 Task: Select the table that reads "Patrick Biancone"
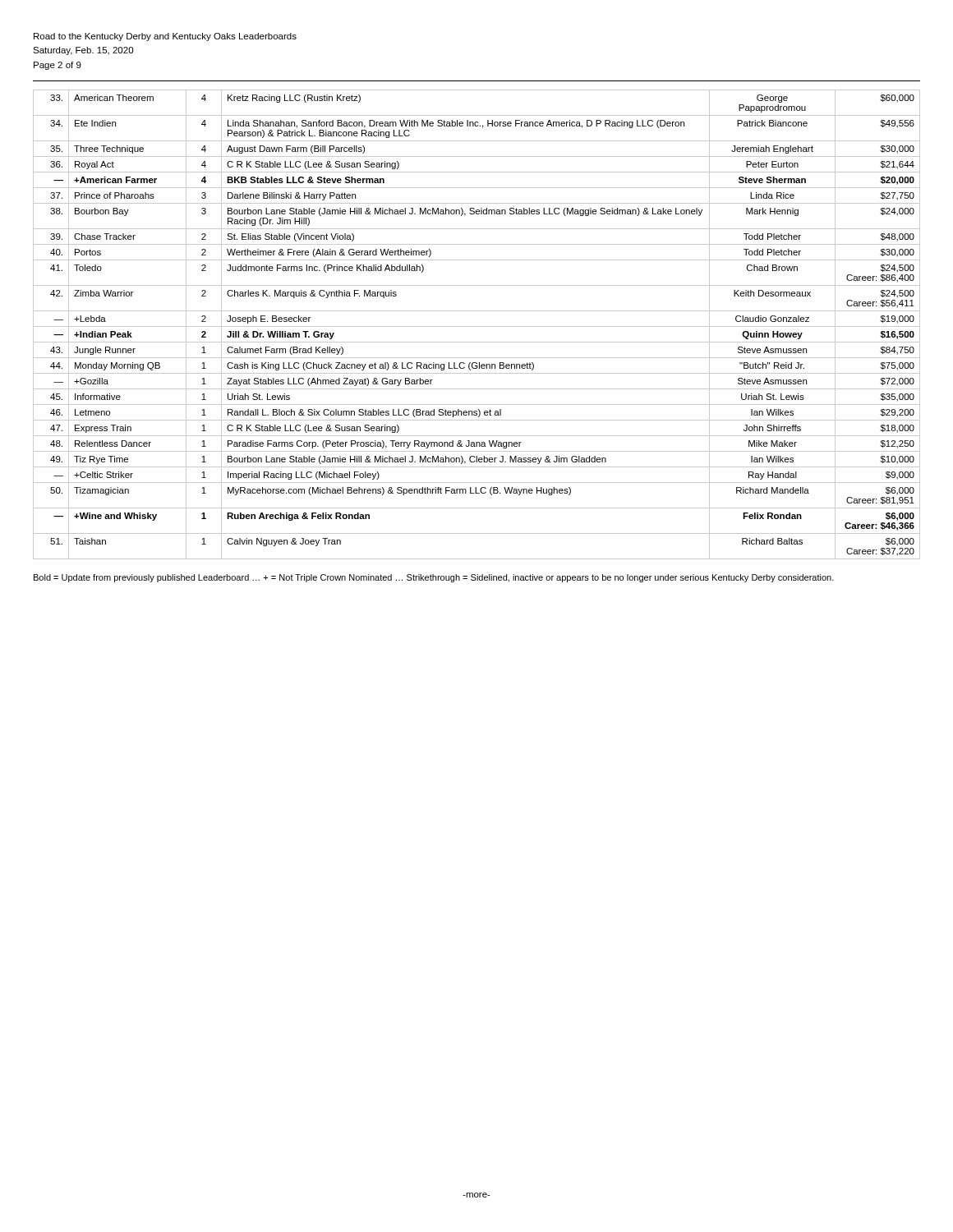point(476,324)
